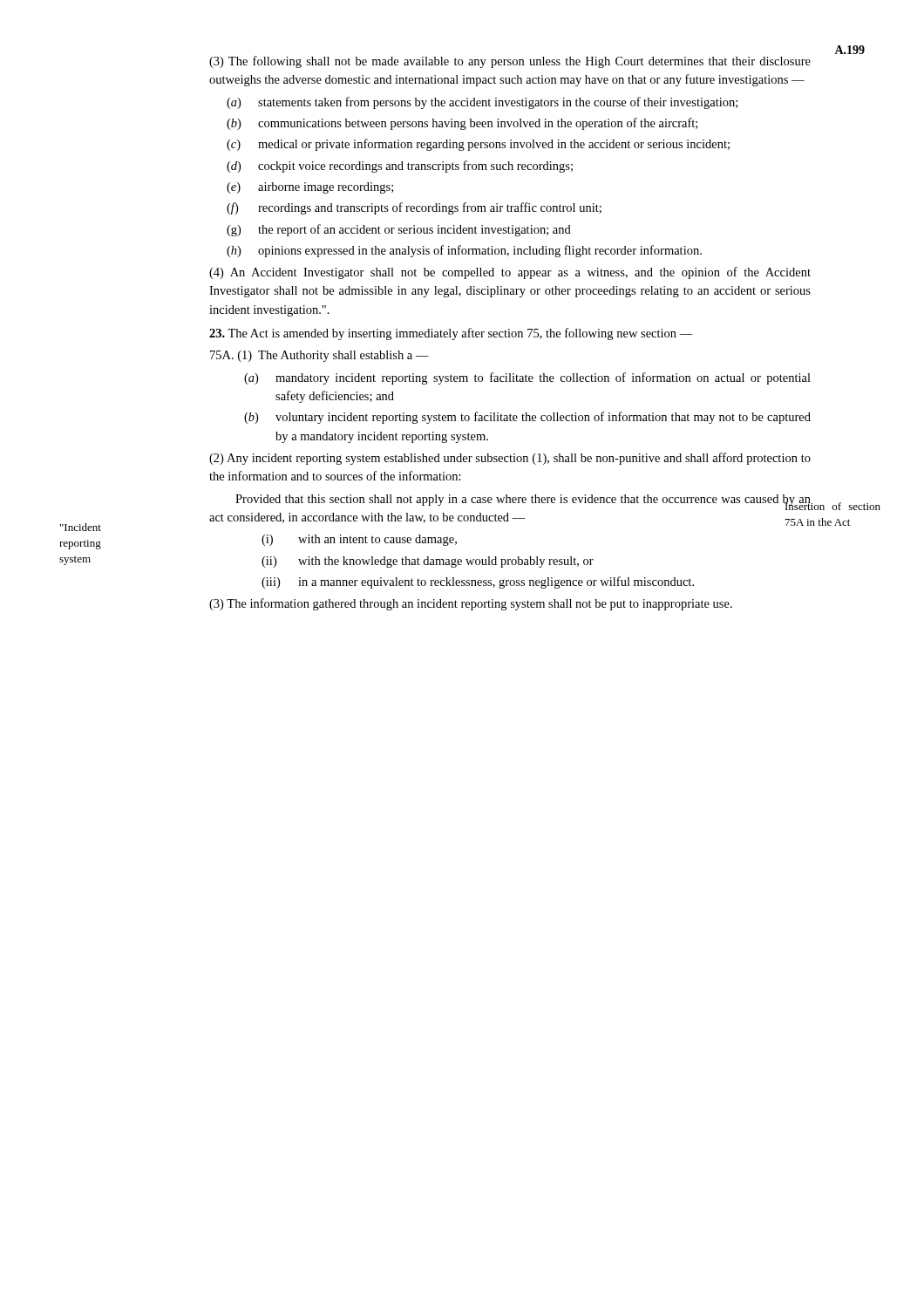Find the text block that reads "Provided that this section"
The height and width of the screenshot is (1308, 924).
click(510, 508)
